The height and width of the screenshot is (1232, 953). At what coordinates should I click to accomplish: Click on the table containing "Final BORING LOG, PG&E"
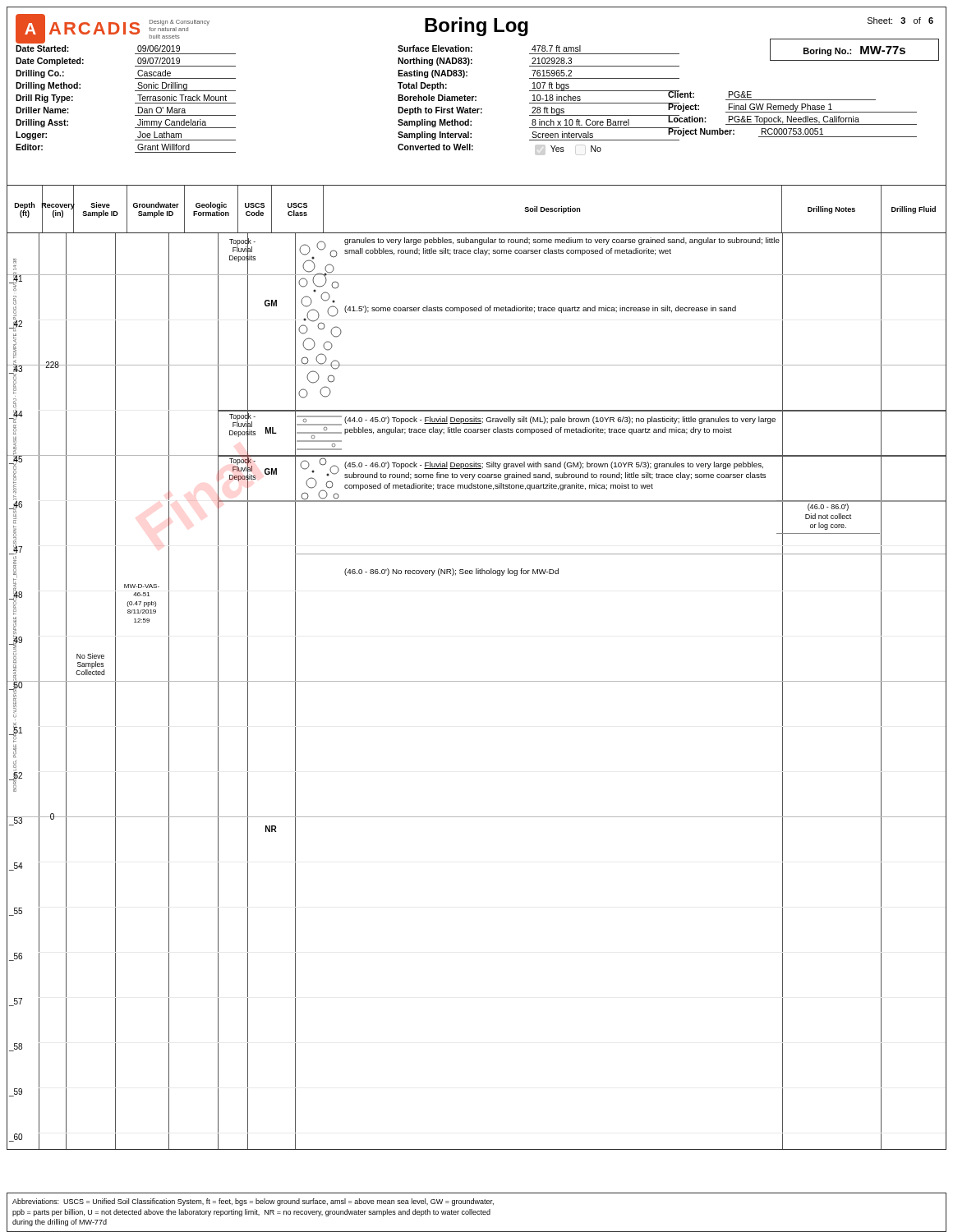[x=476, y=692]
